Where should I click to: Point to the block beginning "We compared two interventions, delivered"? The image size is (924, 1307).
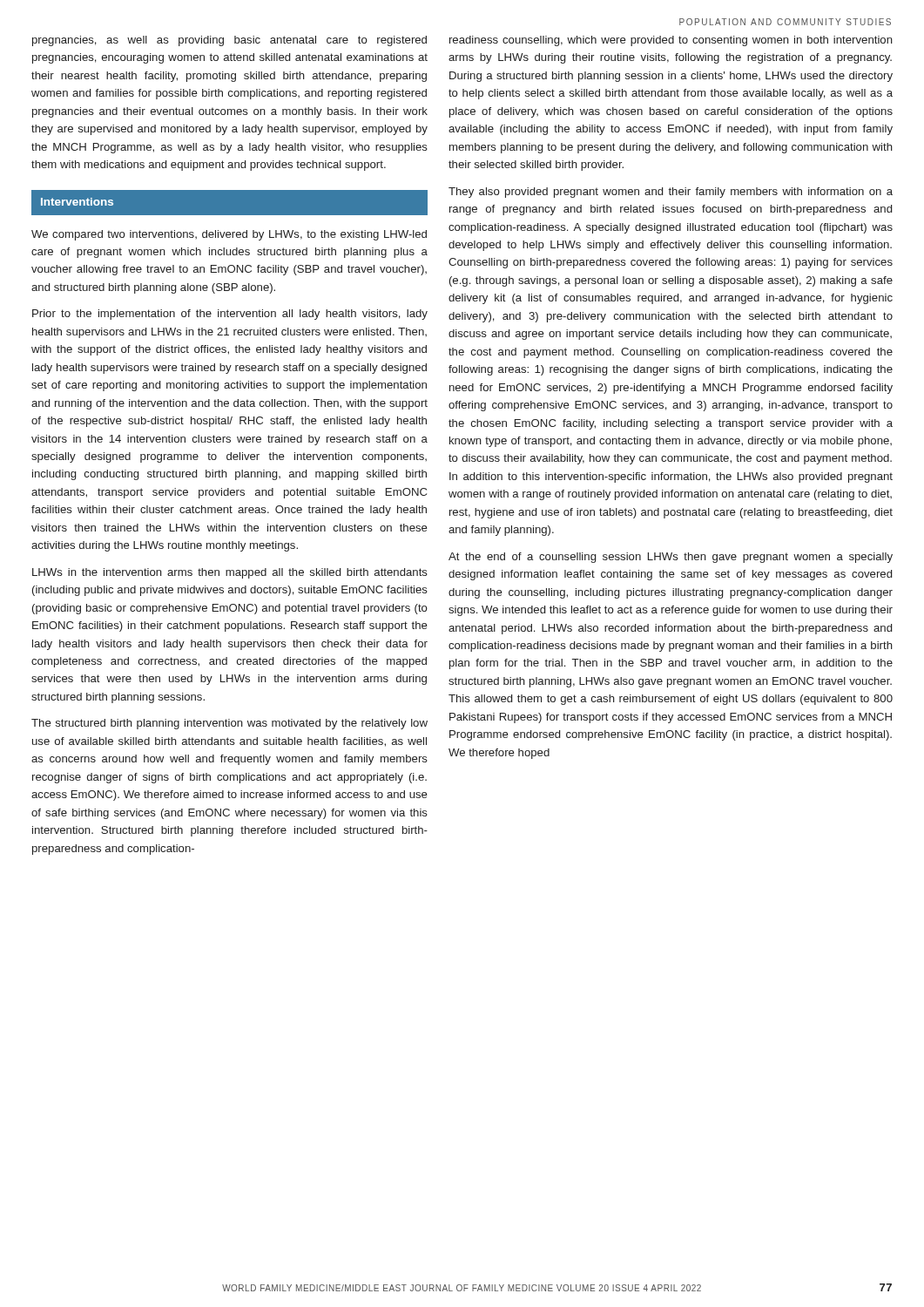(229, 261)
